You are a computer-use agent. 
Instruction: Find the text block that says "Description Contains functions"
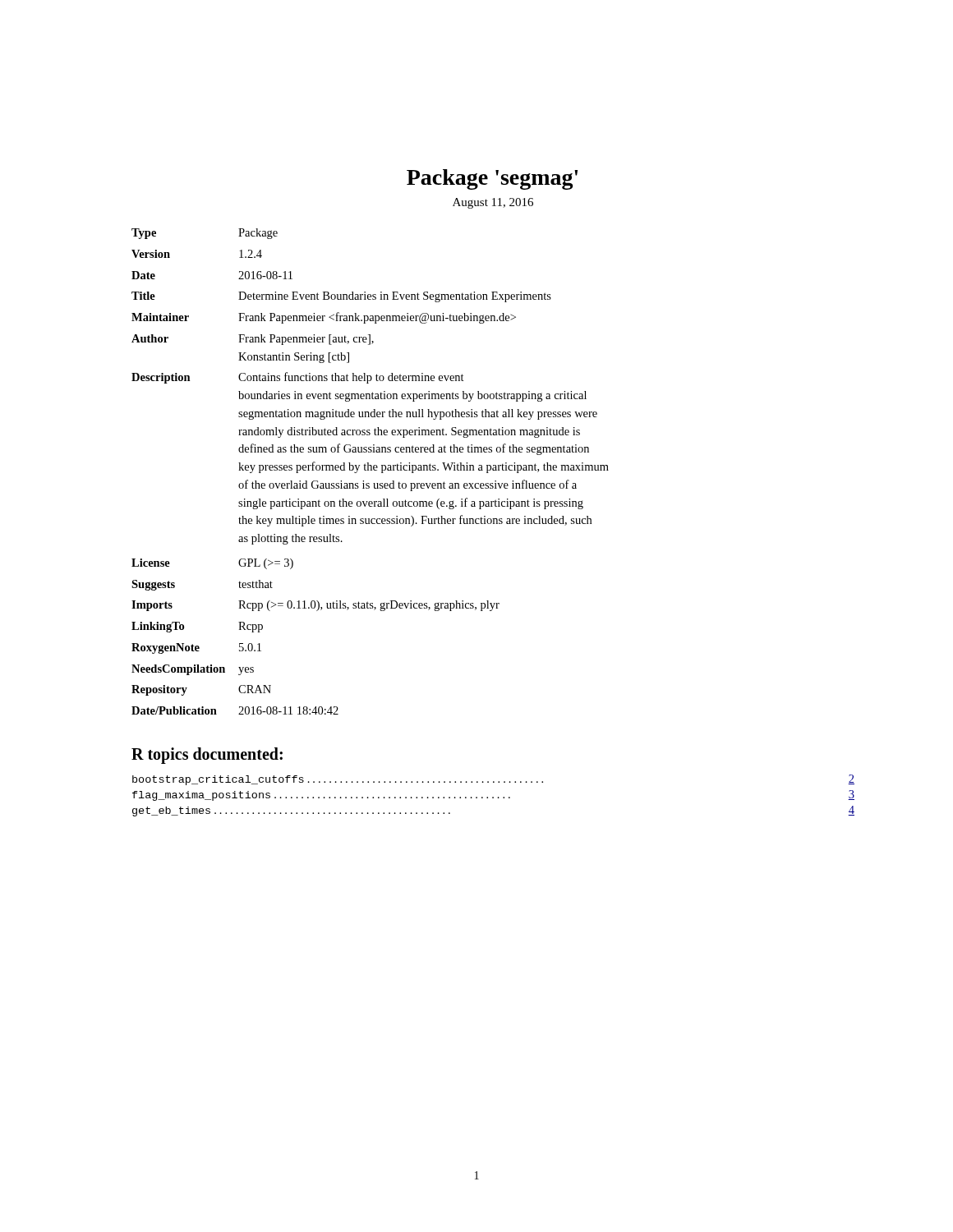click(x=493, y=458)
